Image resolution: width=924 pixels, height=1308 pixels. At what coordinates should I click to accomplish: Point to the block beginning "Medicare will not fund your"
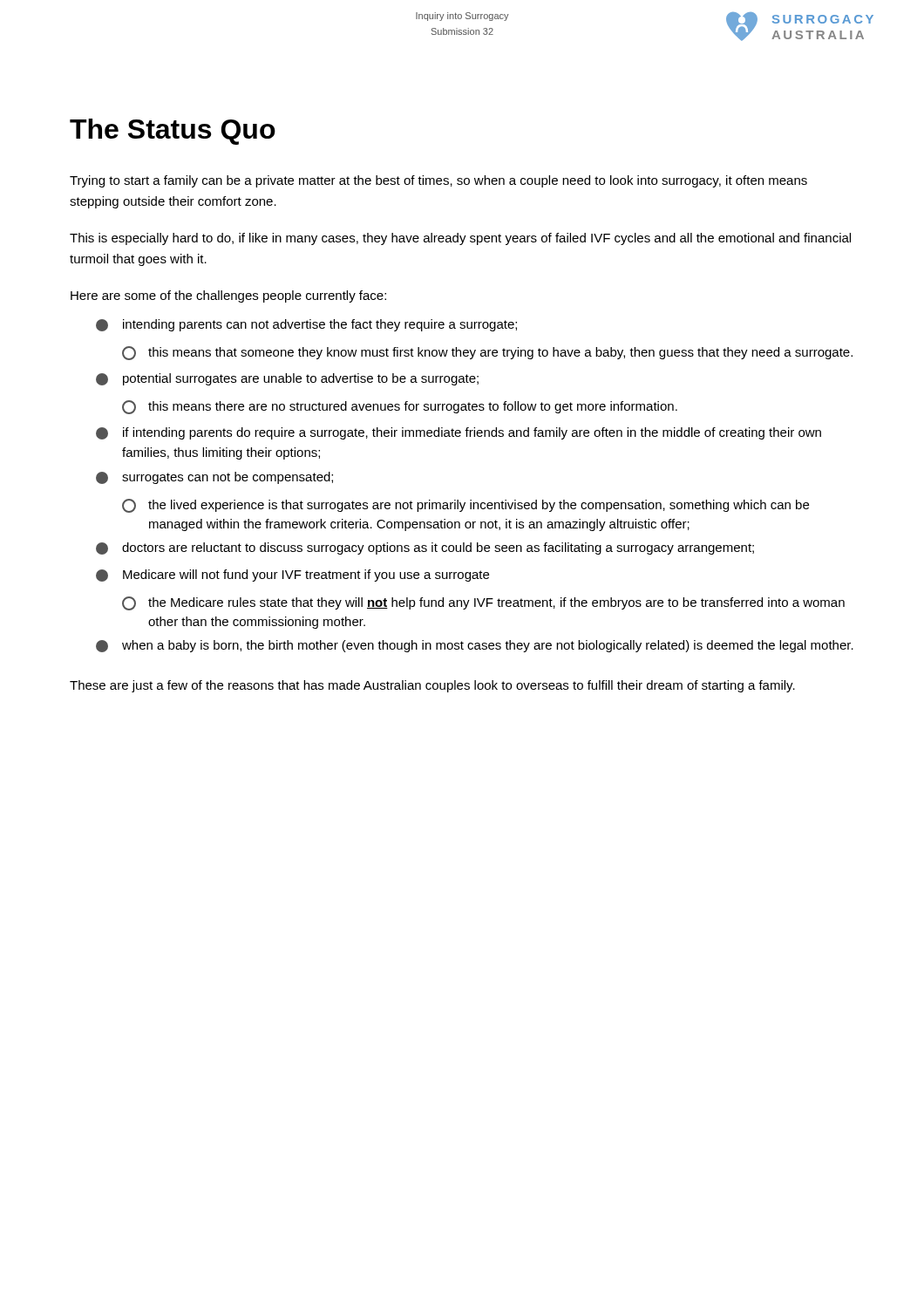tap(475, 598)
